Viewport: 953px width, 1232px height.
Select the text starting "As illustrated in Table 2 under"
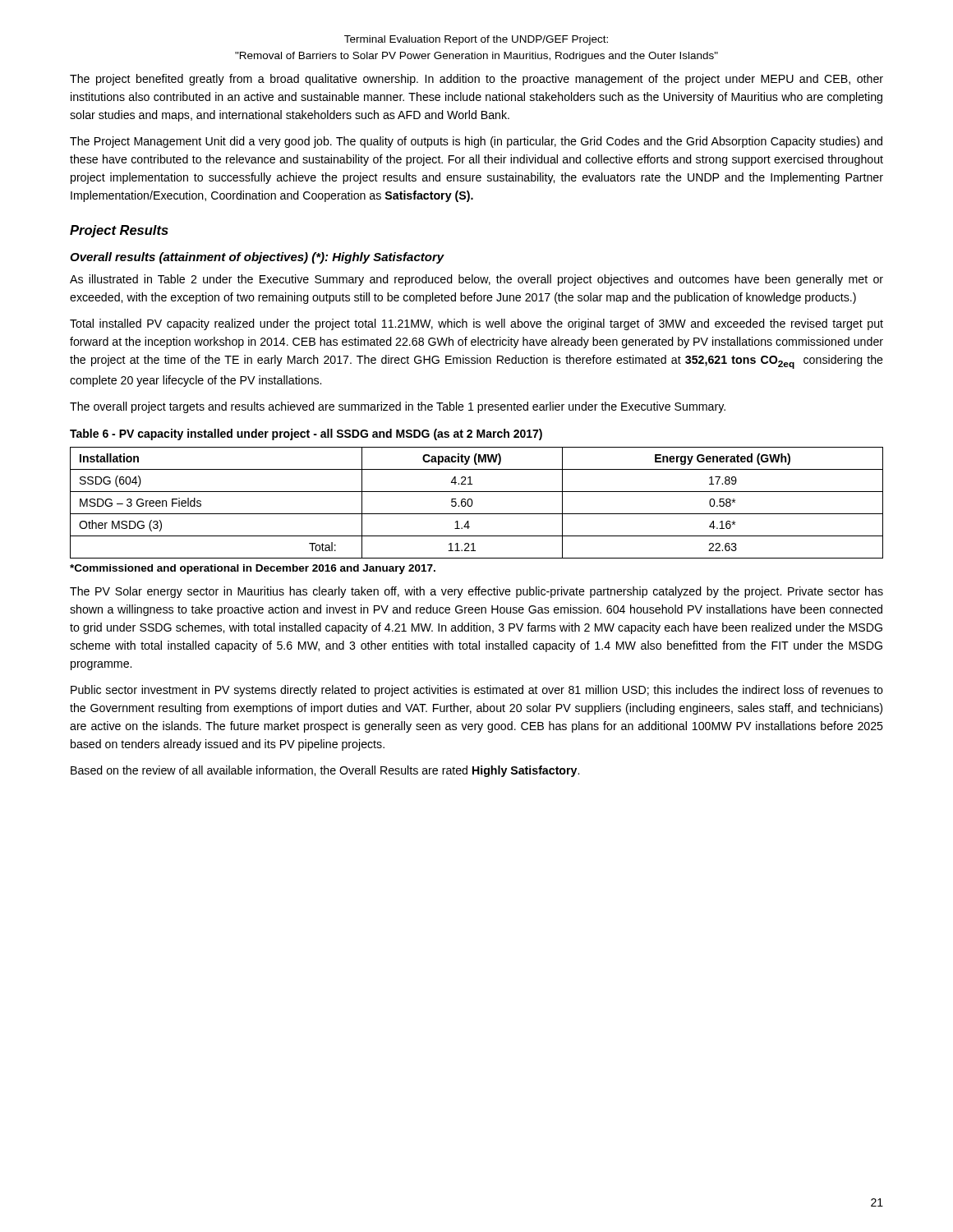tap(476, 288)
